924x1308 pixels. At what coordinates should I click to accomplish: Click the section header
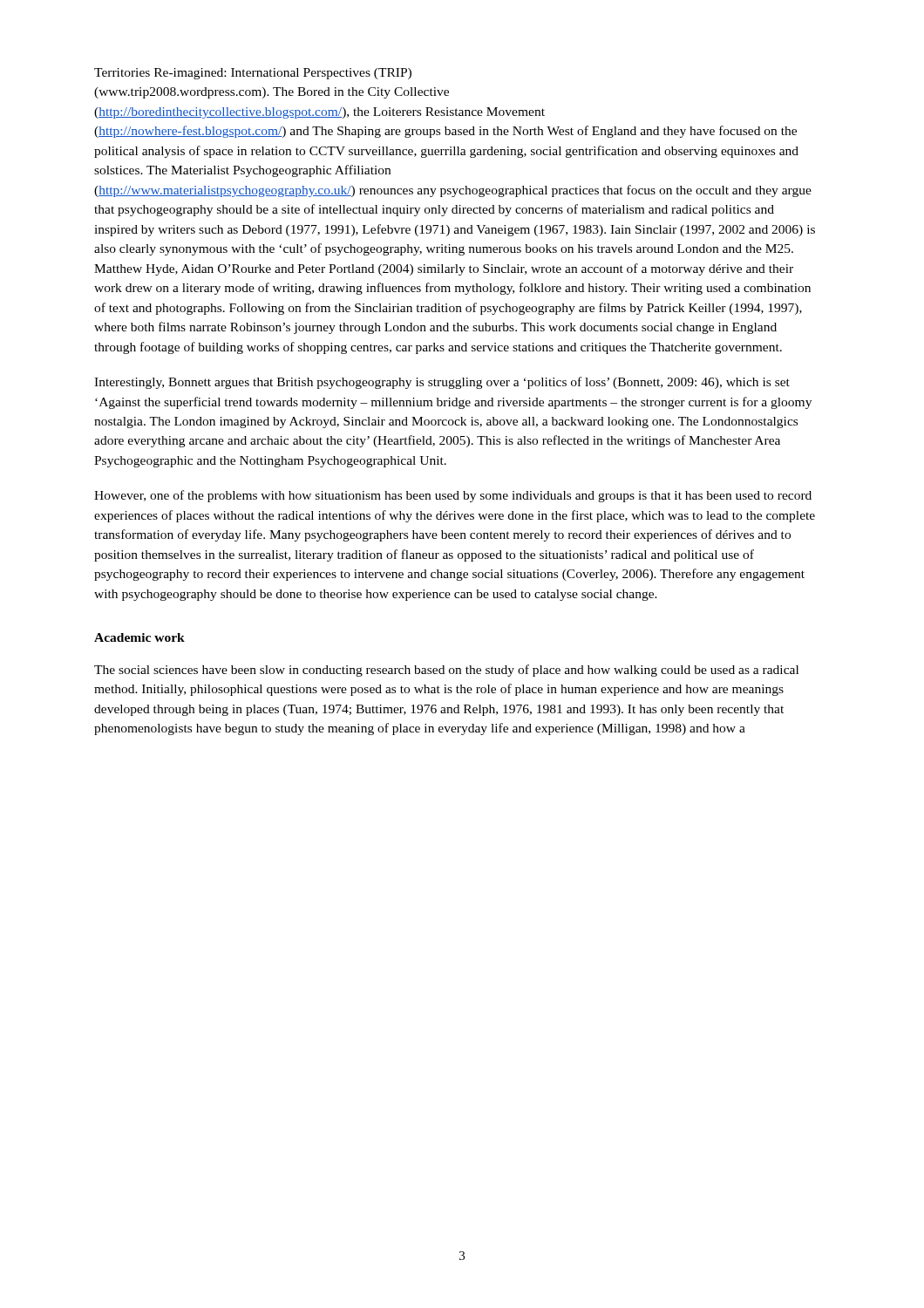click(x=139, y=637)
